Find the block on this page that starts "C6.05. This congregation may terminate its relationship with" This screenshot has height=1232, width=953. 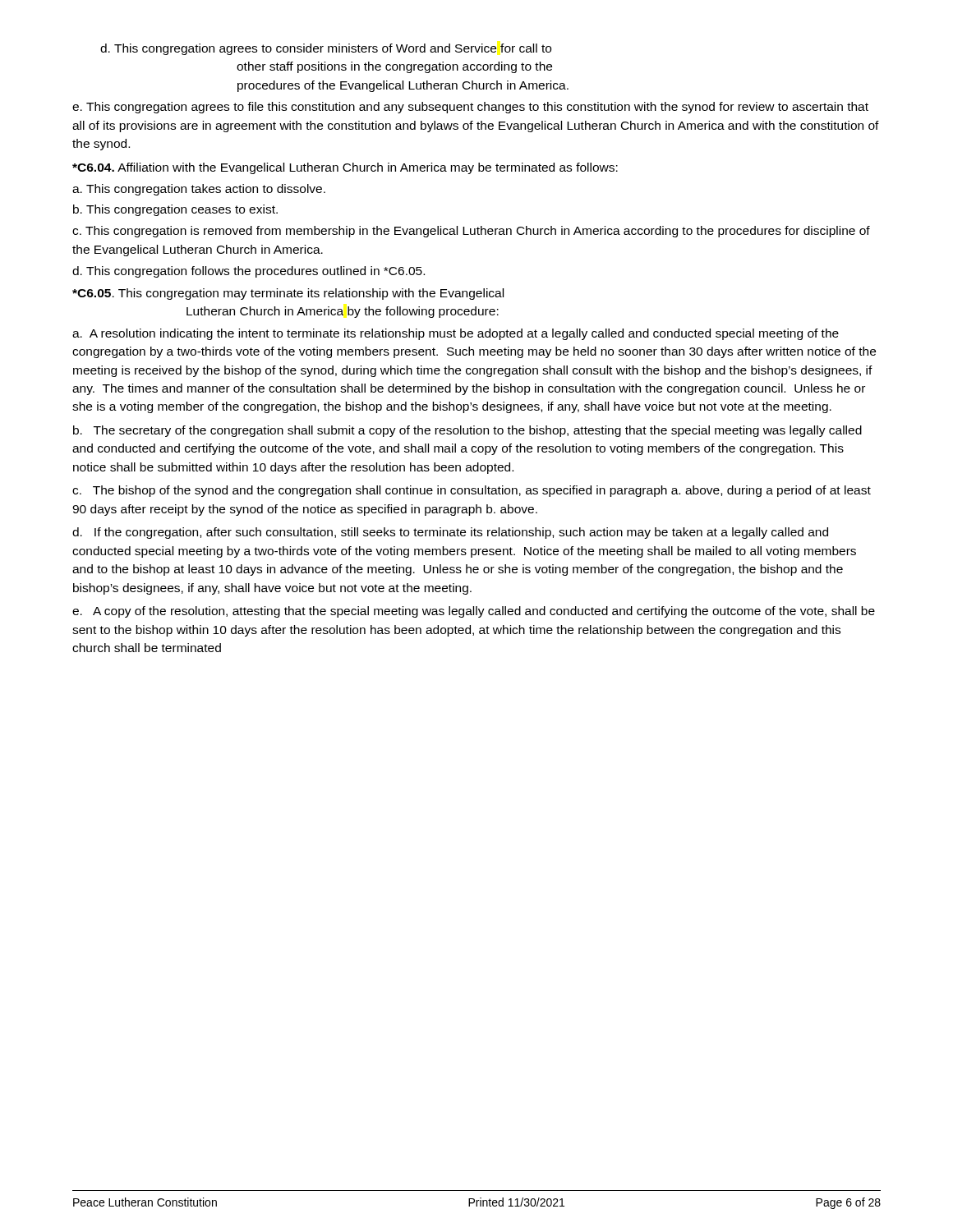476,302
